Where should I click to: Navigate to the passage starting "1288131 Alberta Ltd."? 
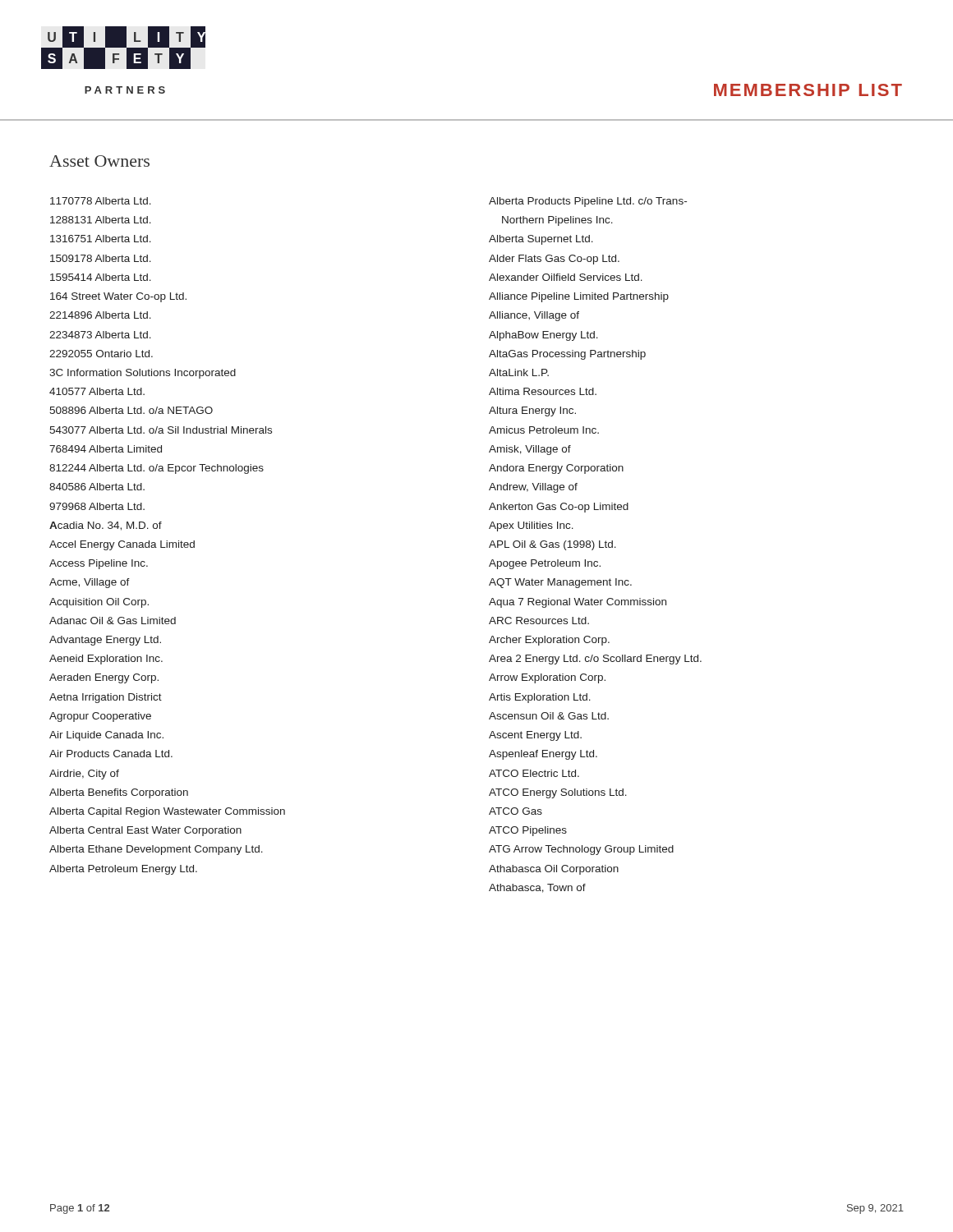tap(100, 220)
